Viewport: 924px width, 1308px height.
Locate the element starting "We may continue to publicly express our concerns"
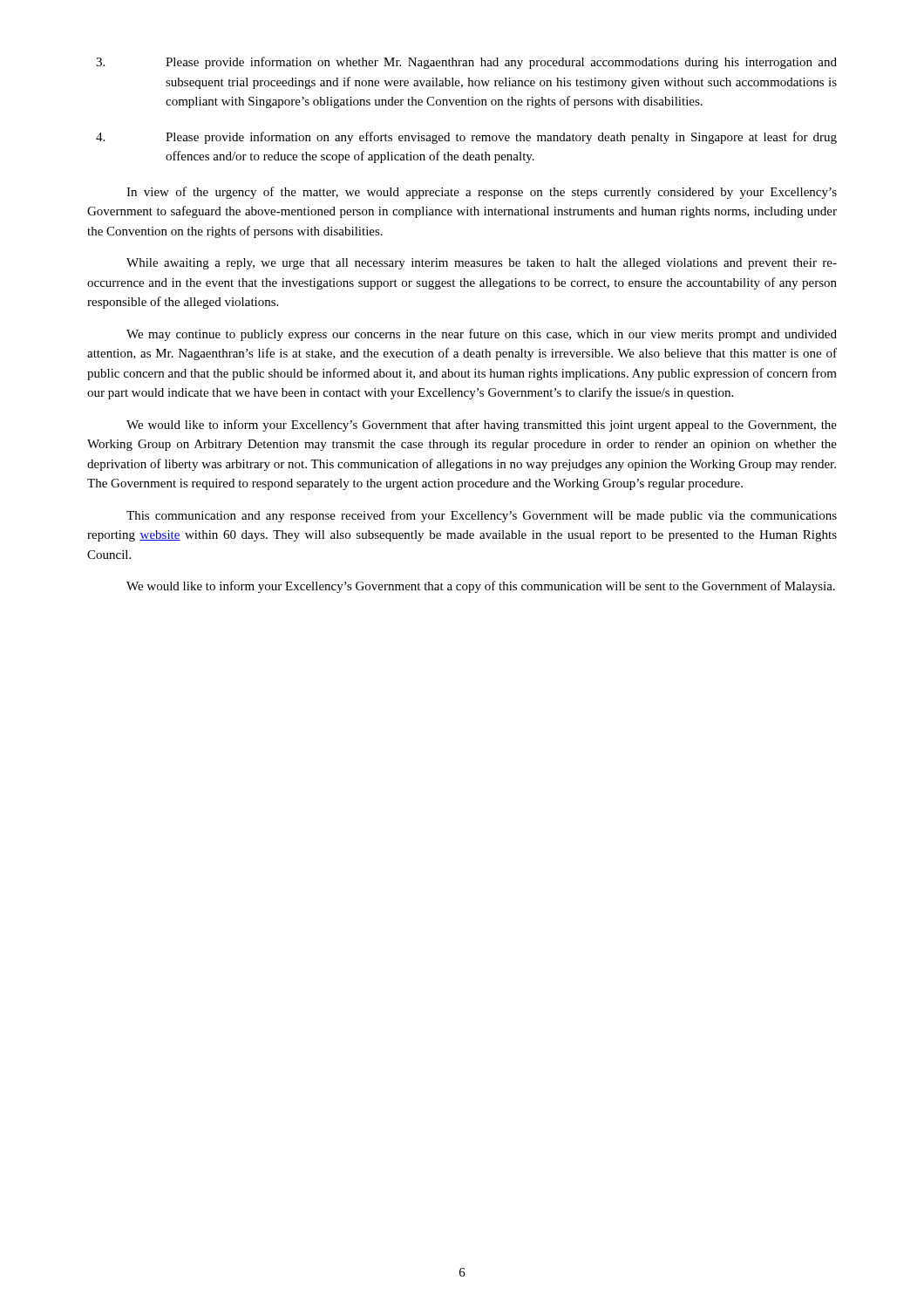tap(462, 363)
